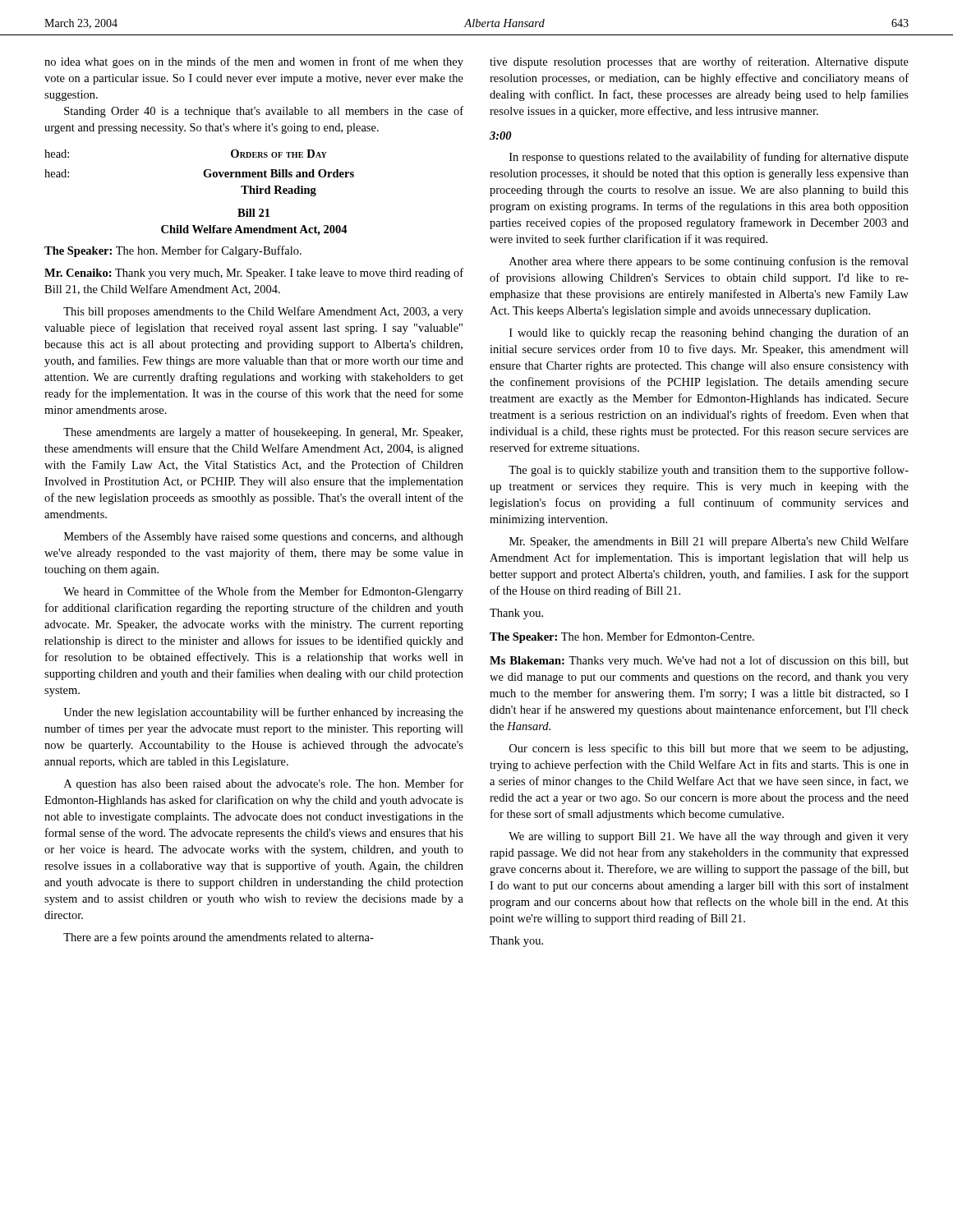Locate the text block that says "Another area where there appears to be some"

tap(699, 286)
